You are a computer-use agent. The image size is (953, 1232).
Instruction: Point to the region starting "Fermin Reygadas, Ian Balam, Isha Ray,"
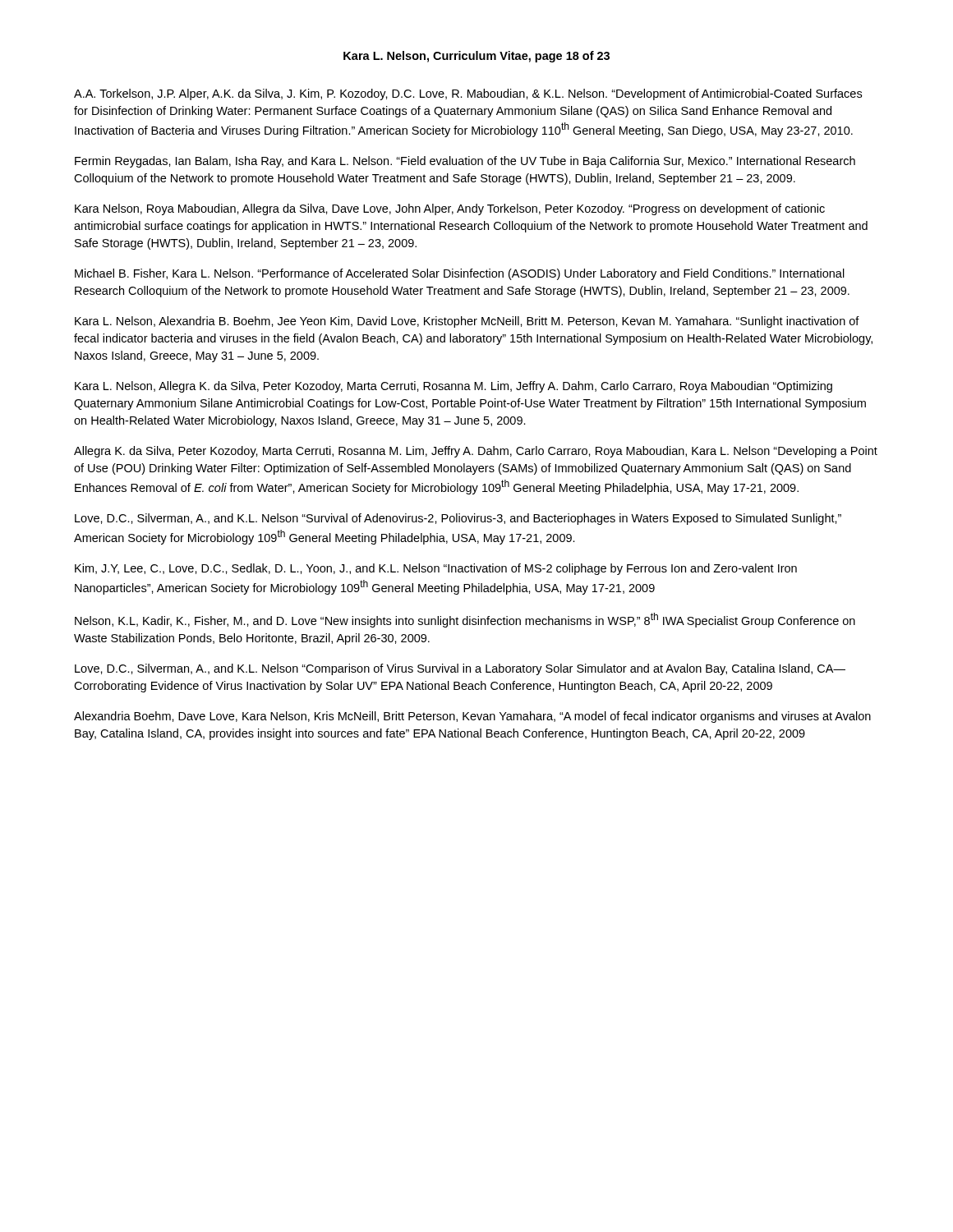465,169
